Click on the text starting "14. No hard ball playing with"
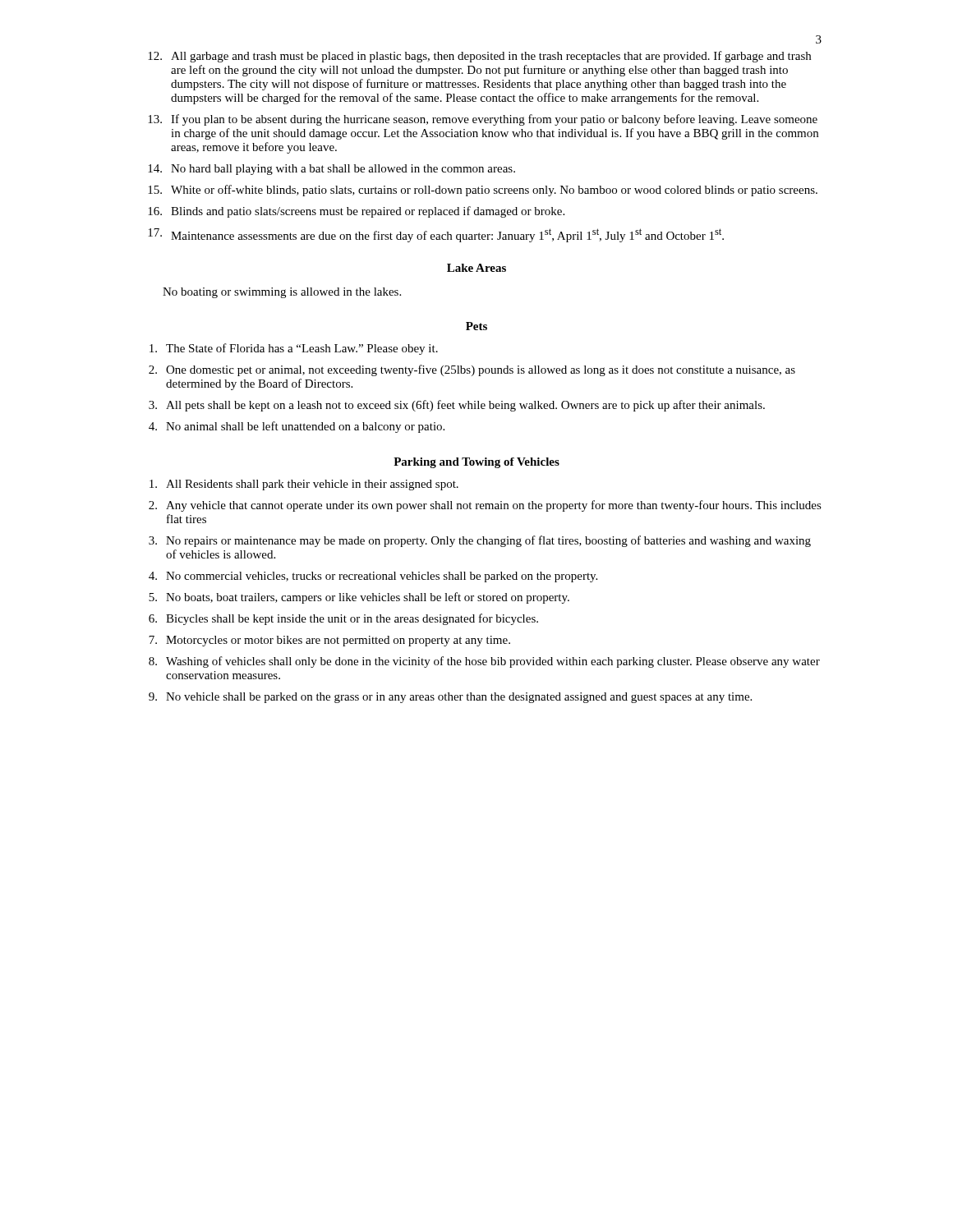This screenshot has width=953, height=1232. (476, 169)
